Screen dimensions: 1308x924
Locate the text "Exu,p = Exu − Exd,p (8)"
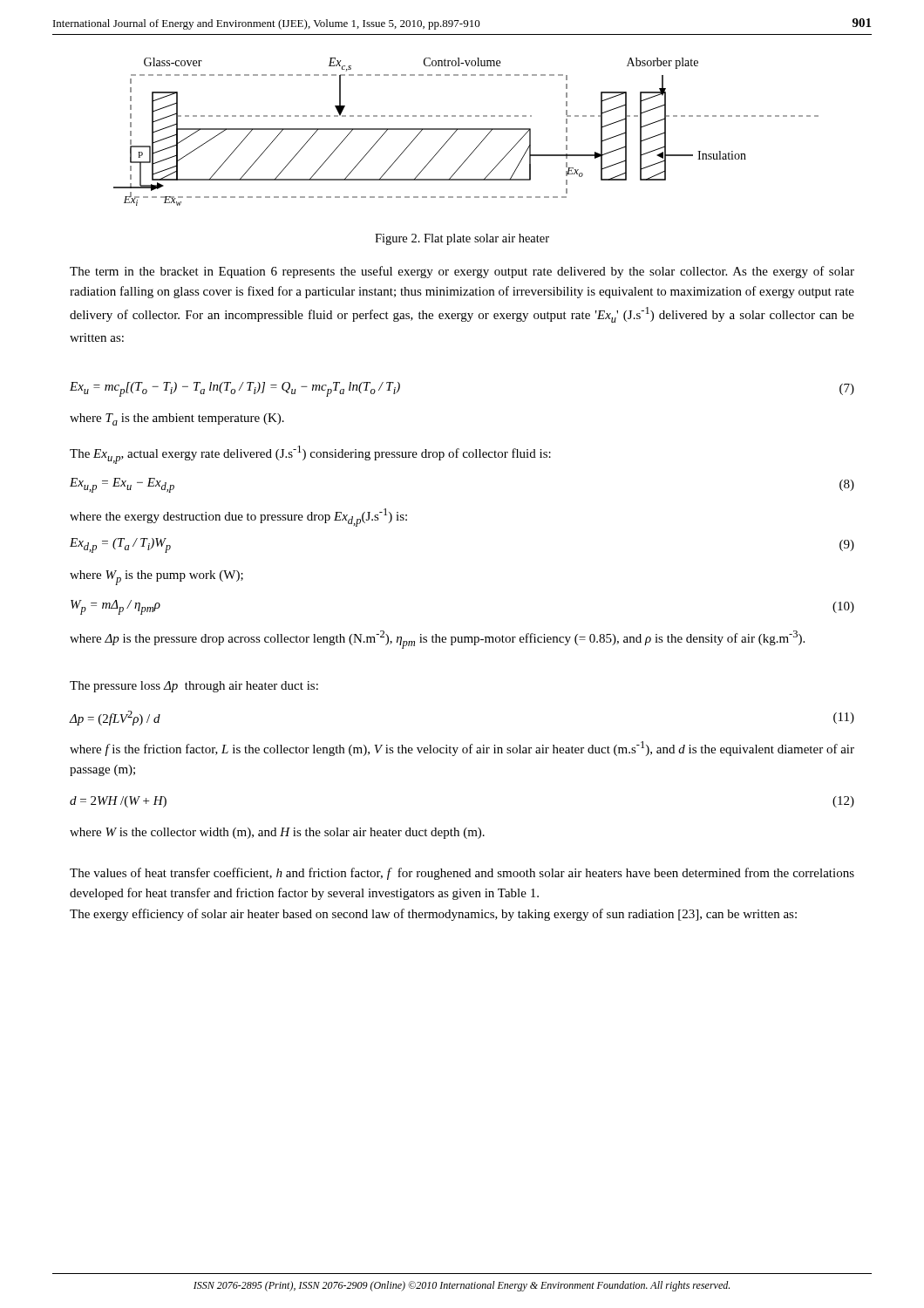[x=122, y=485]
